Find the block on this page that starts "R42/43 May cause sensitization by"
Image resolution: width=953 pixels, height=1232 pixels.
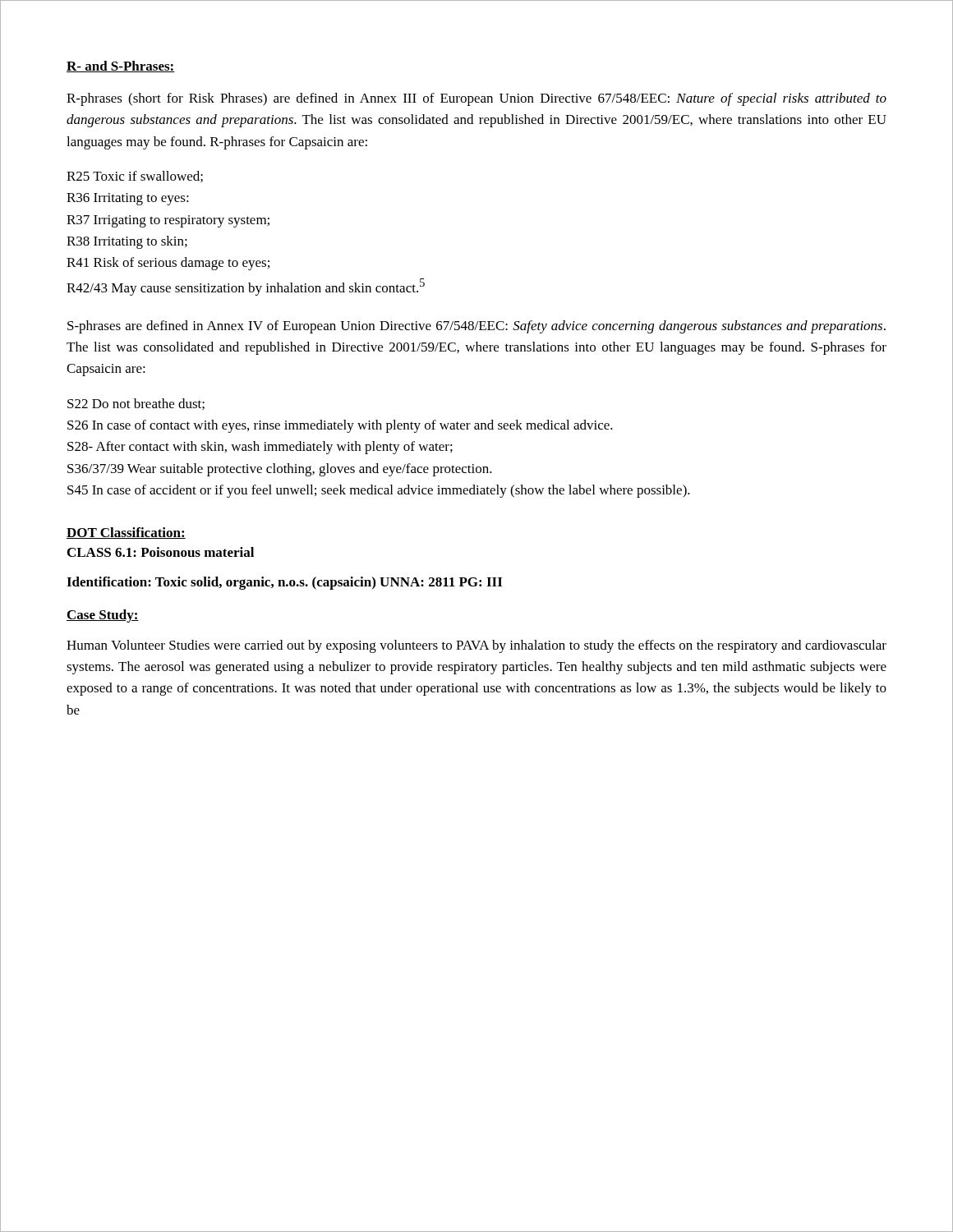pos(246,285)
